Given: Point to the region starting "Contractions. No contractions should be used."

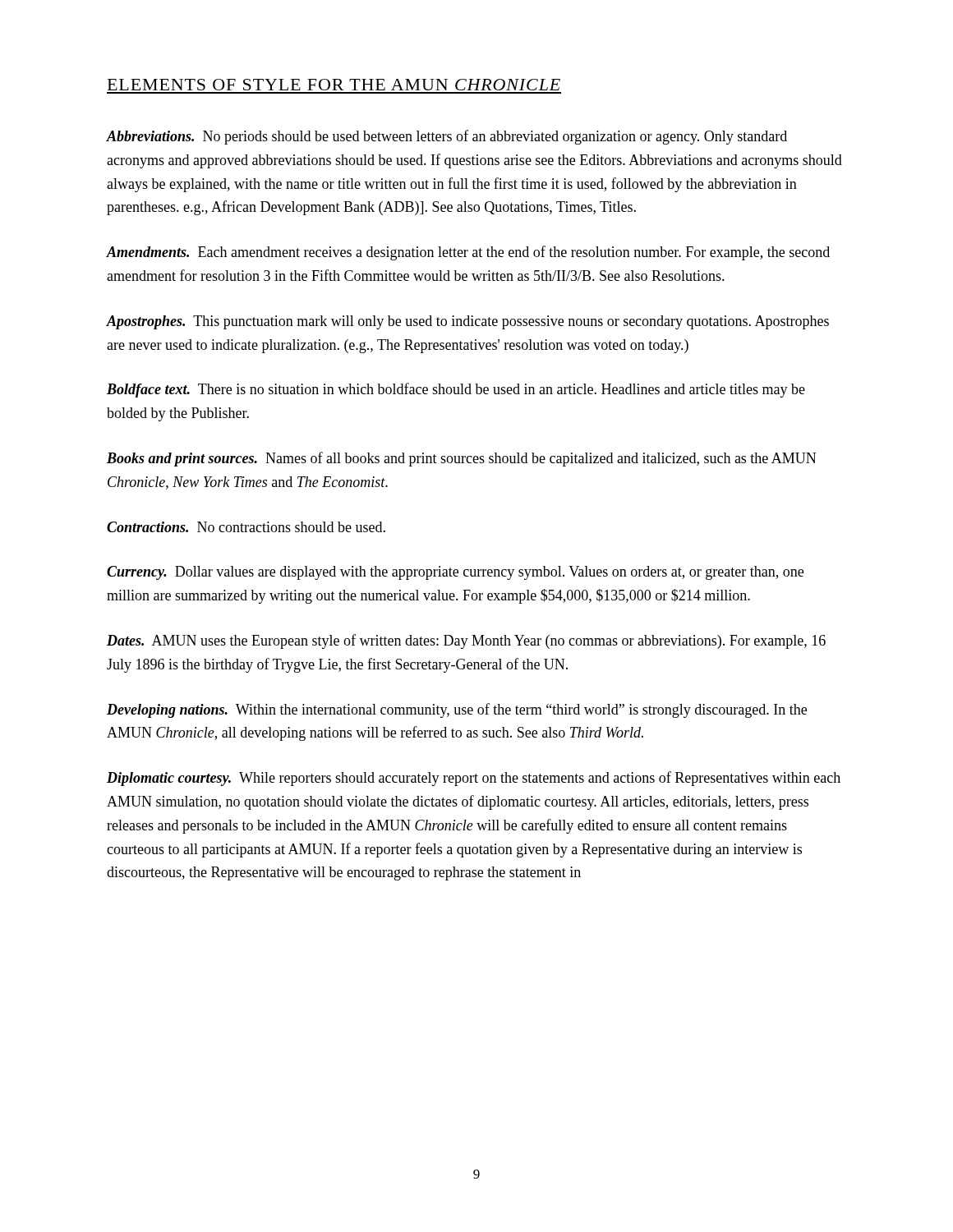Looking at the screenshot, I should click(x=246, y=527).
